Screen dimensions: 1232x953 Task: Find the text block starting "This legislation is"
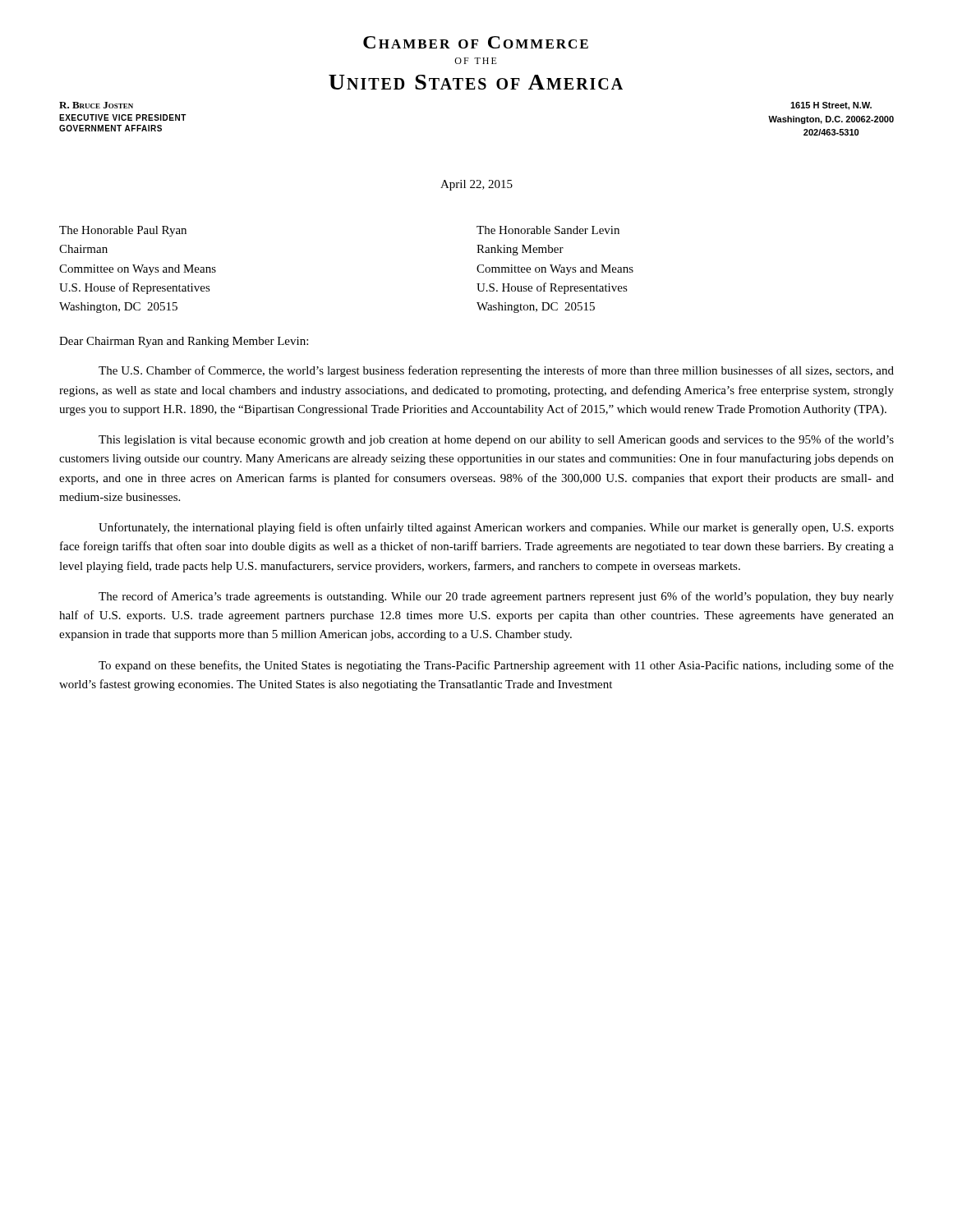click(476, 468)
